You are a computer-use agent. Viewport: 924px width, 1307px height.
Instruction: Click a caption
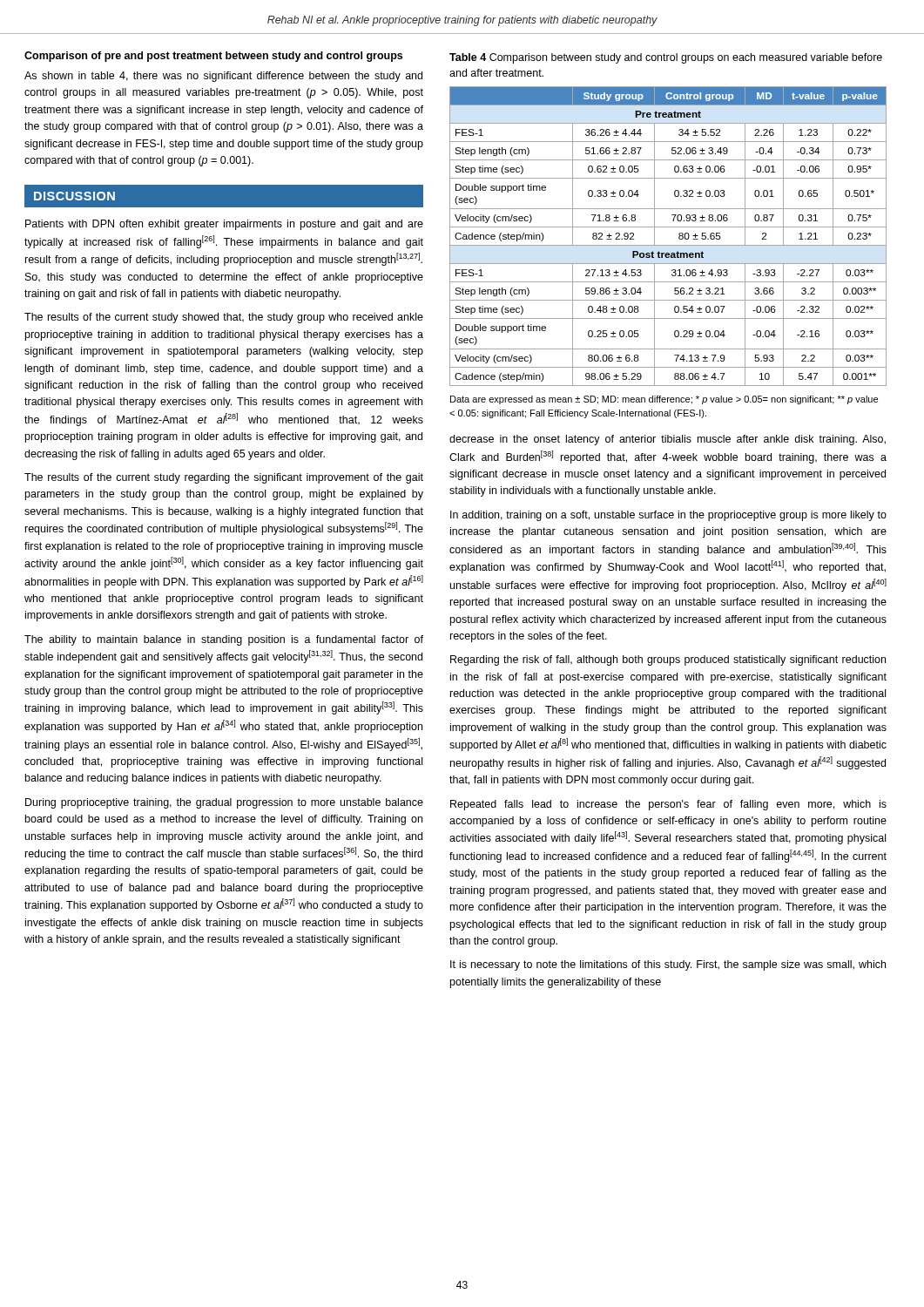[x=666, y=65]
